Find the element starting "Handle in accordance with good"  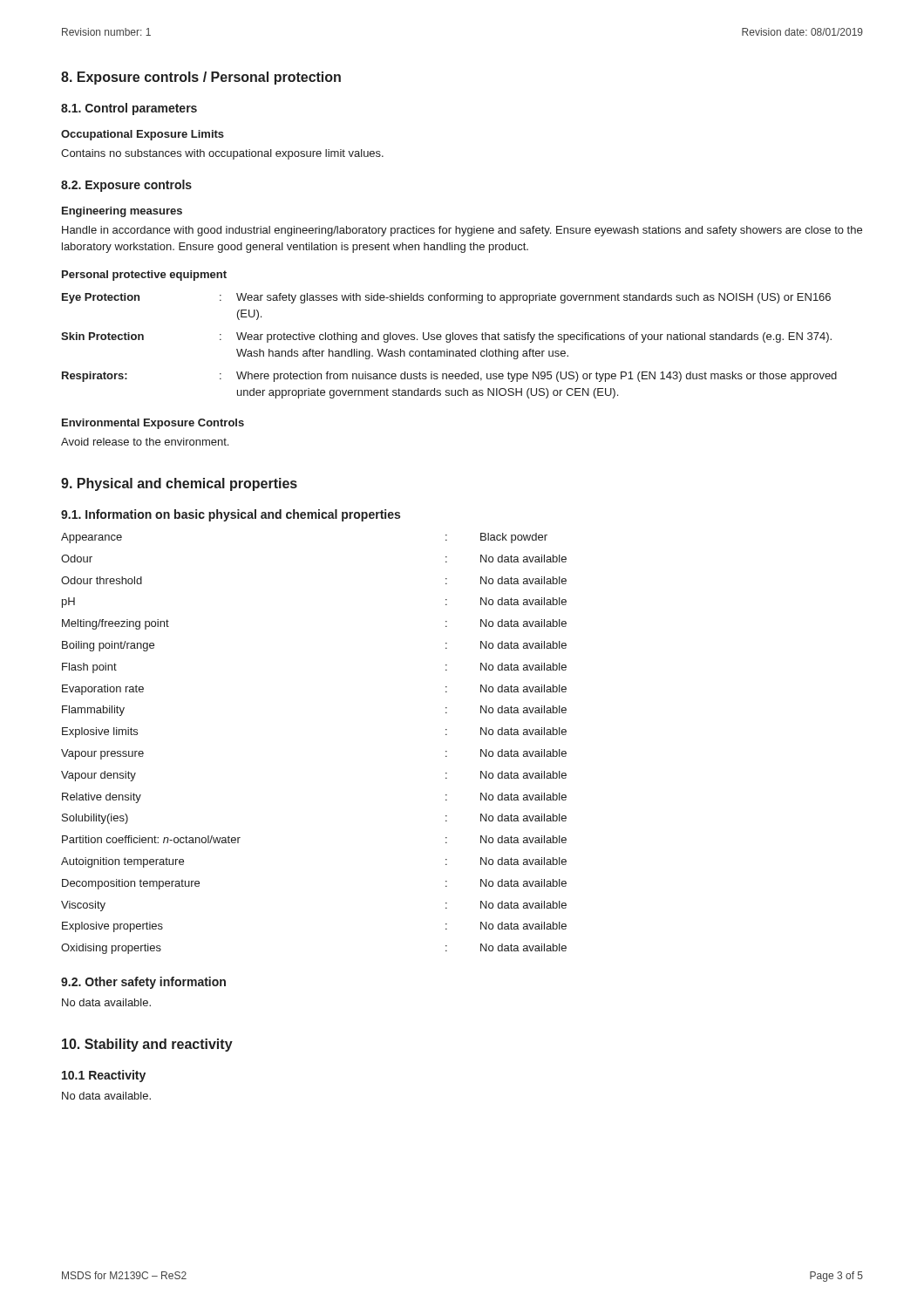pos(462,238)
